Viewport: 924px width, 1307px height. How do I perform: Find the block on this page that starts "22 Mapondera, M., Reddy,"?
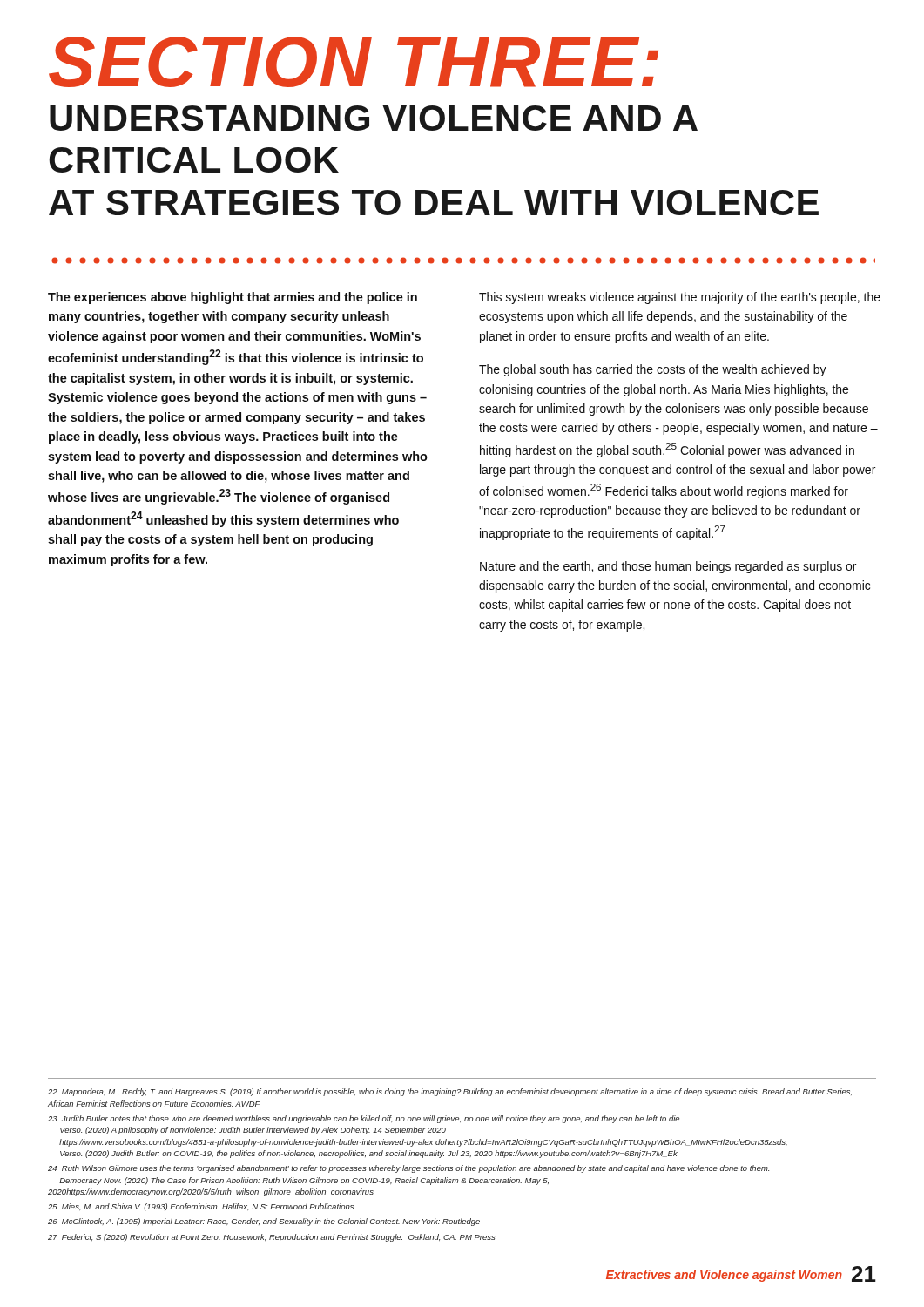[450, 1097]
